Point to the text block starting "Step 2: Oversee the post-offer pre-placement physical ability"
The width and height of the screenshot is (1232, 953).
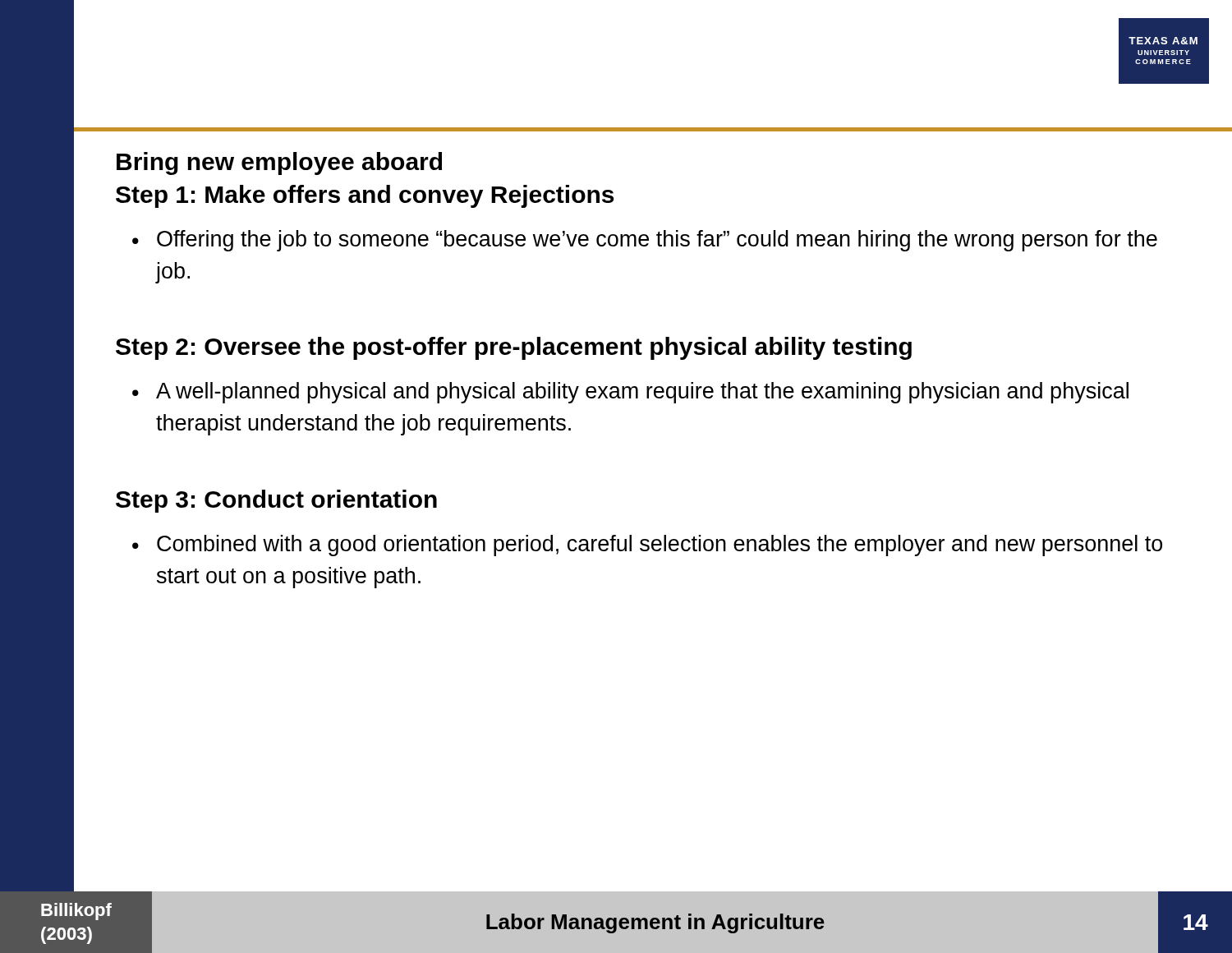click(x=649, y=347)
